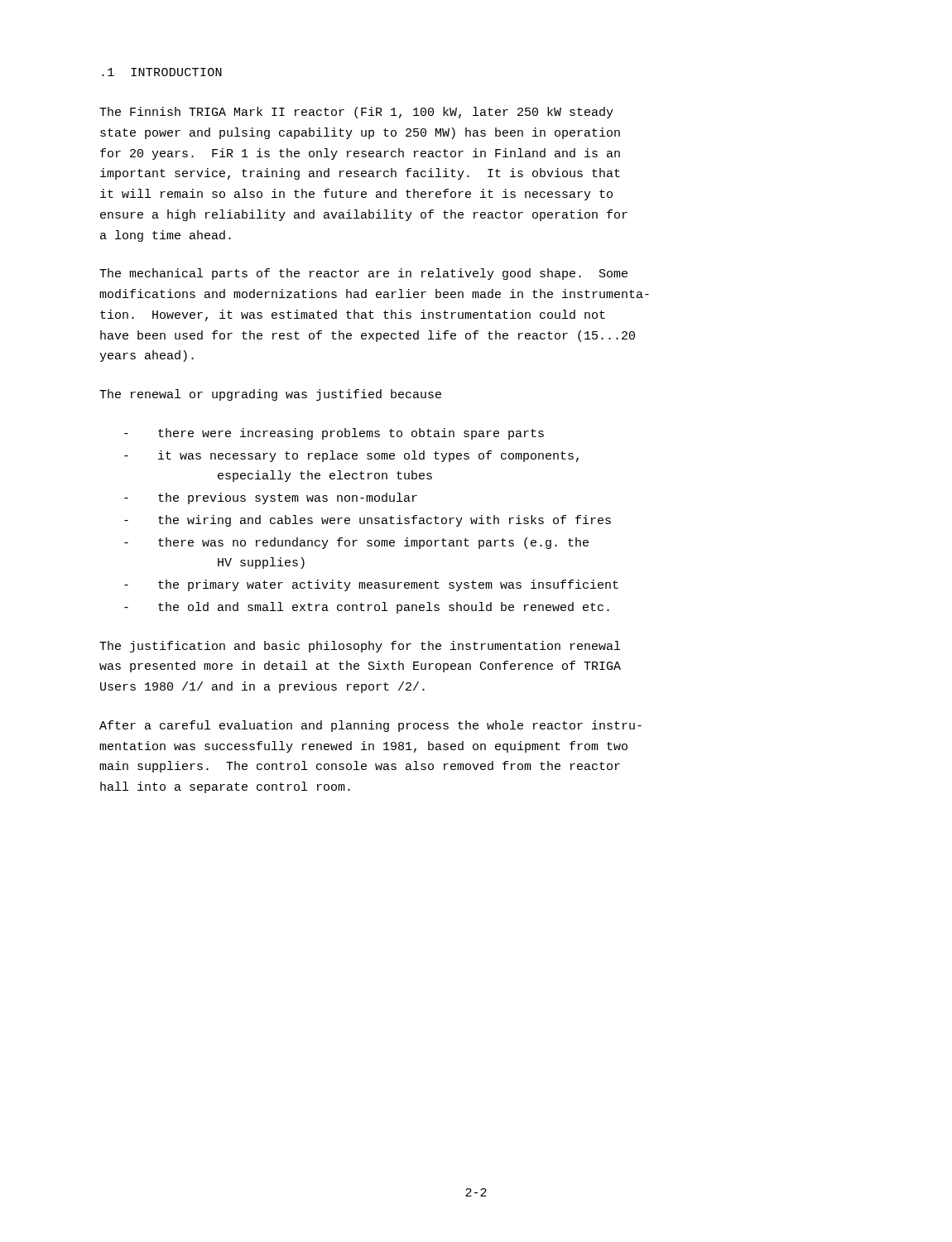
Task: Find ".1 INTRODUCTION" on this page
Action: (161, 73)
